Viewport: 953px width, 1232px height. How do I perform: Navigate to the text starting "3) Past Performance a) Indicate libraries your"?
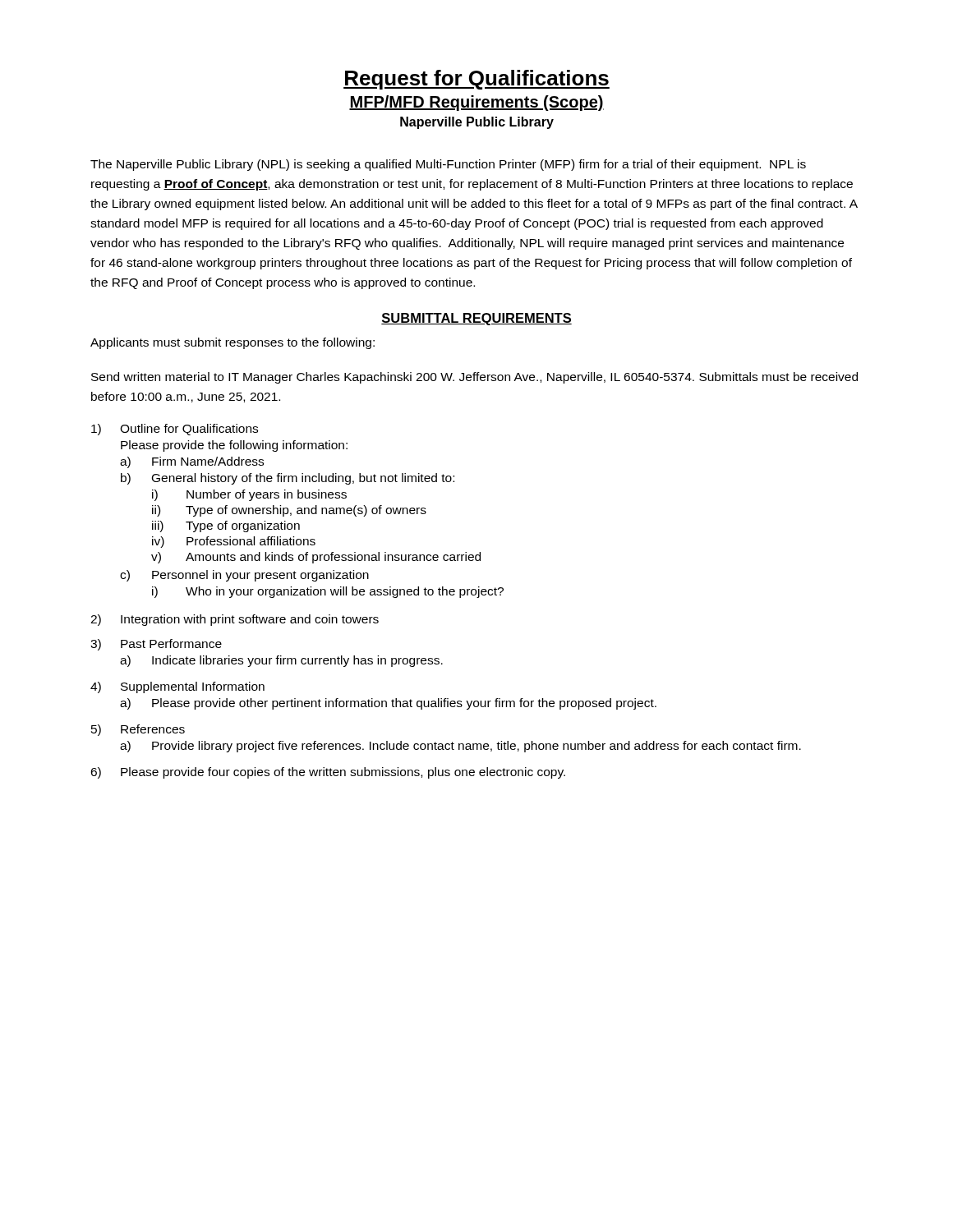point(156,645)
